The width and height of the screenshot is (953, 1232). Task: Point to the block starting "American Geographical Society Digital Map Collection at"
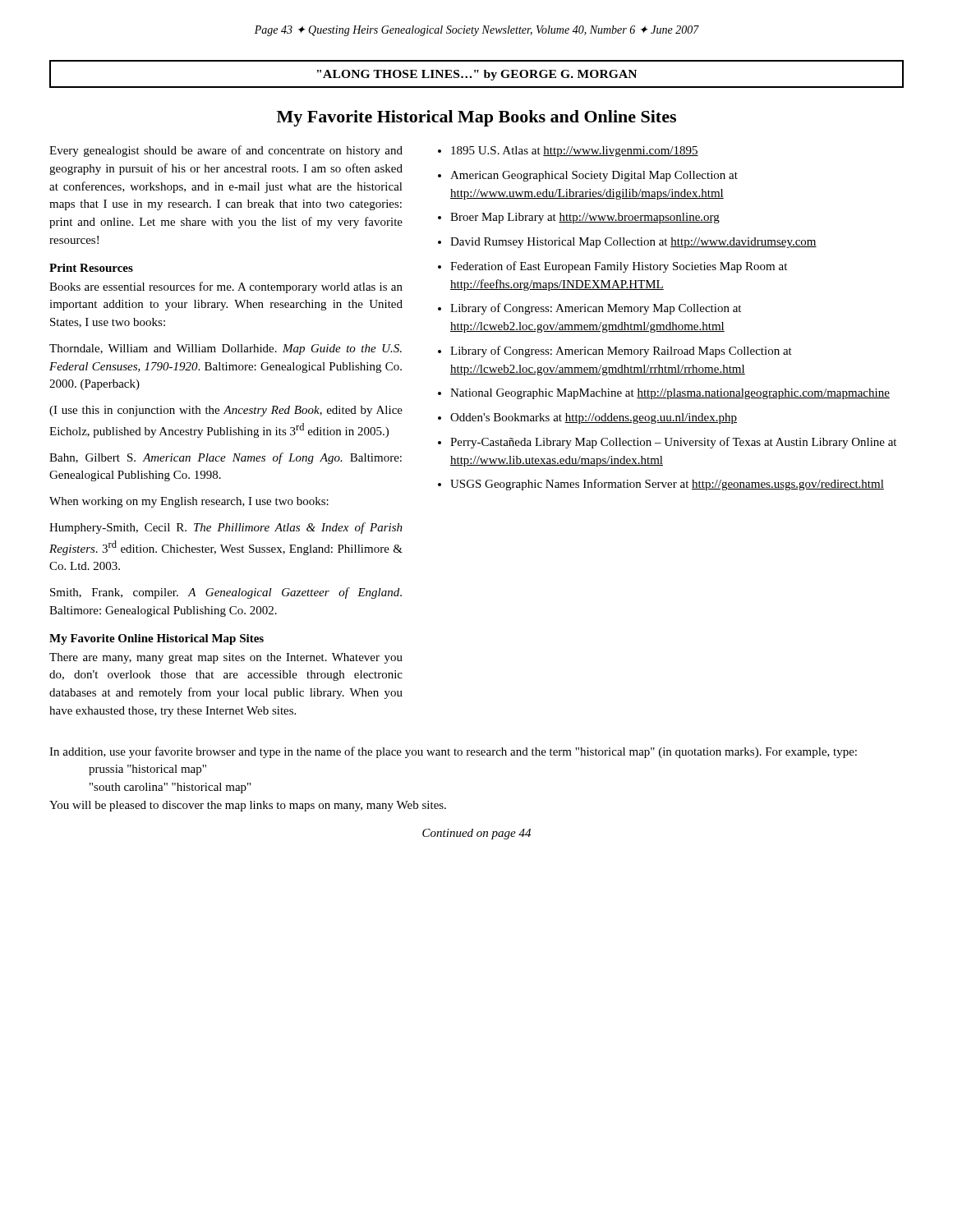pos(594,184)
